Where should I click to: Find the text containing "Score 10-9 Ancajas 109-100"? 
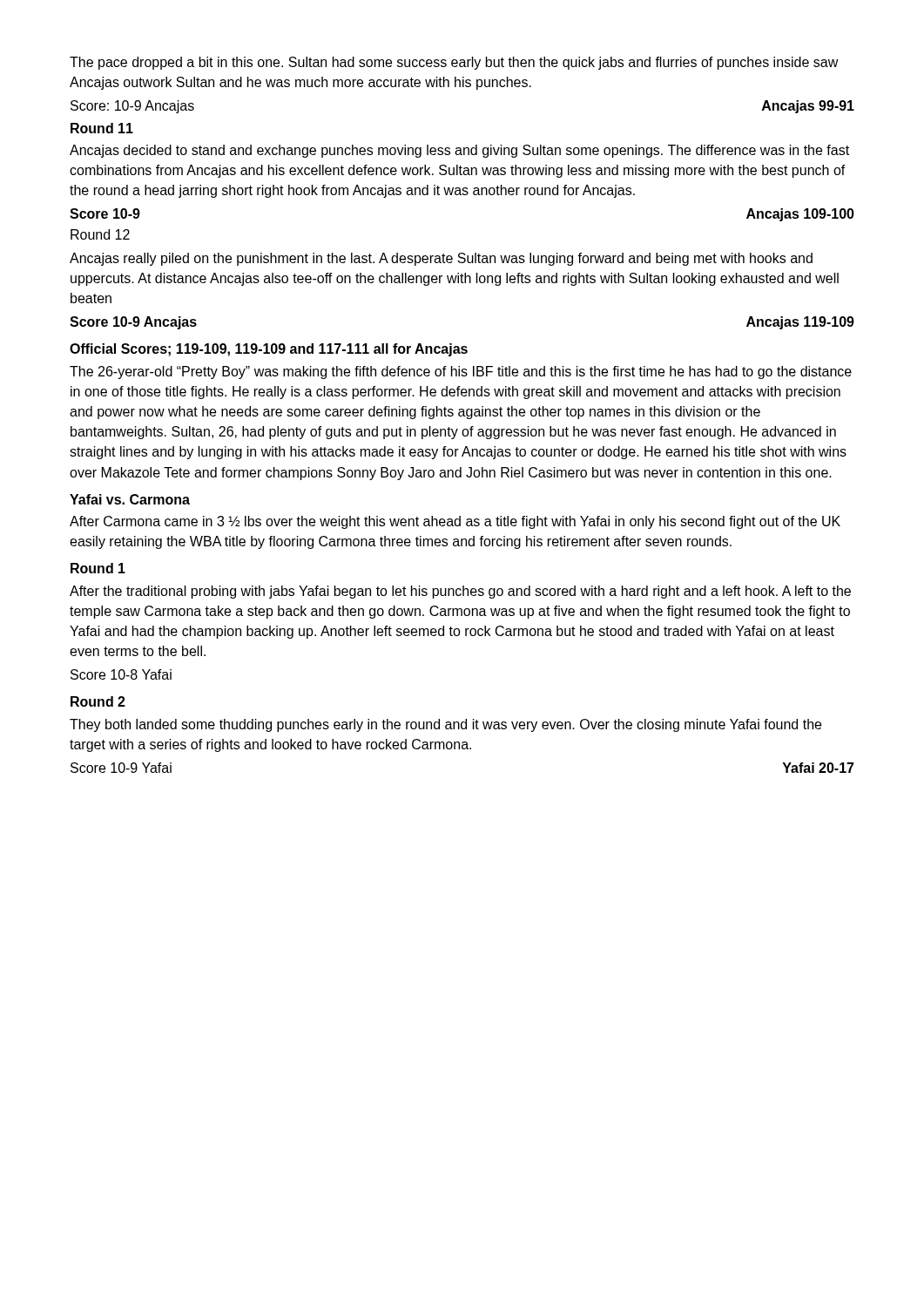pos(101,215)
